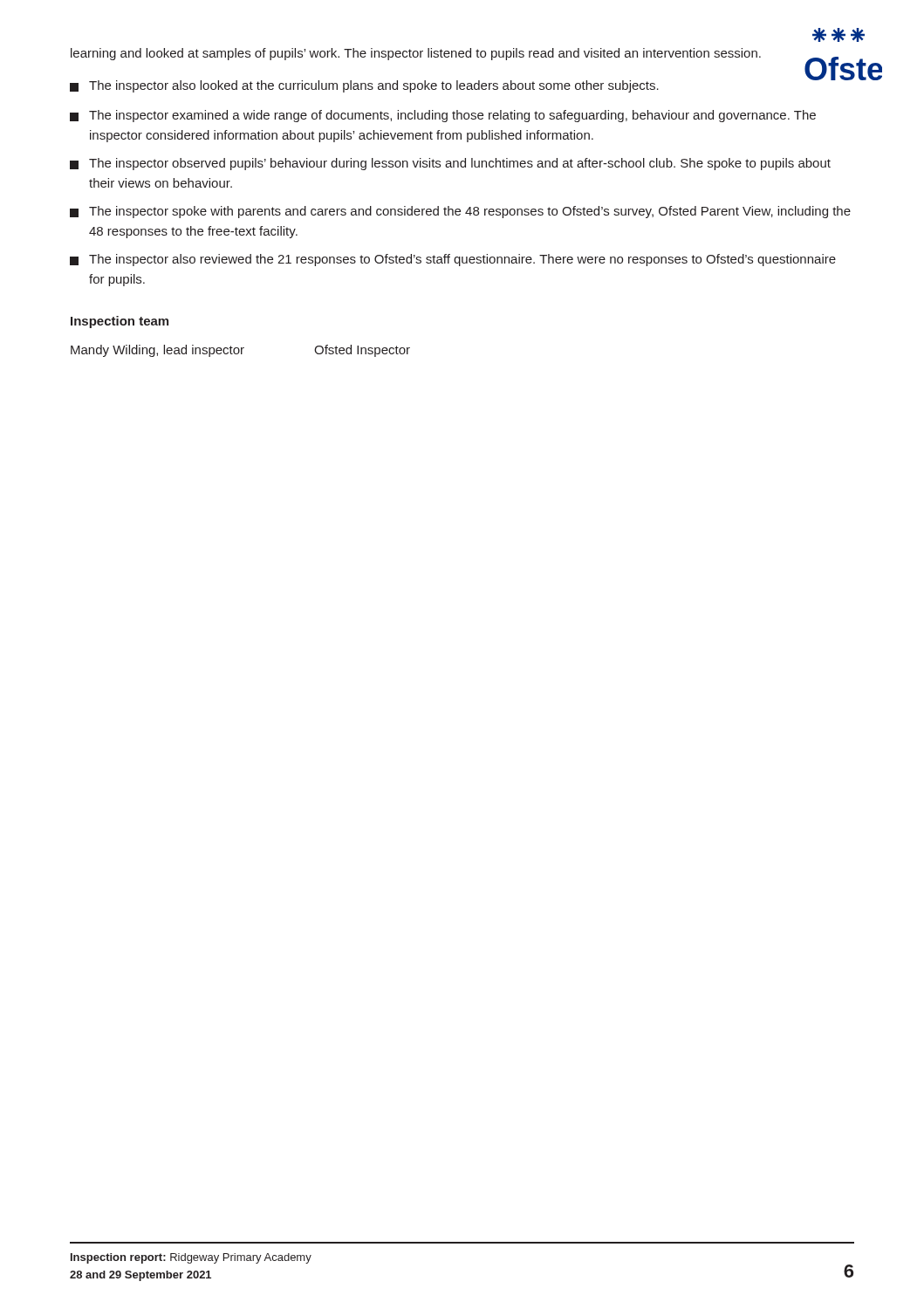Locate the logo

click(843, 59)
